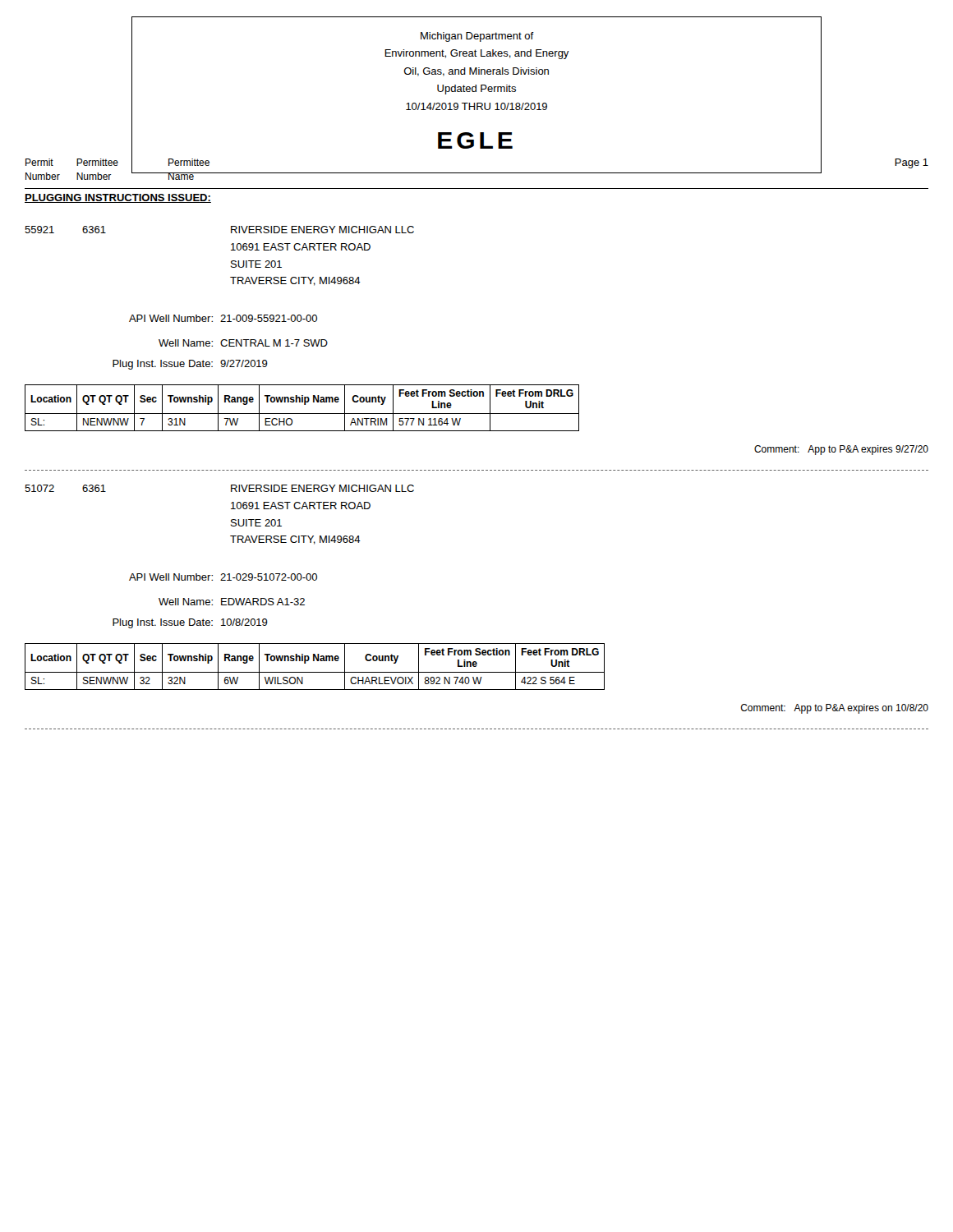The image size is (953, 1232).
Task: Where does it say "API Well Number: 21-009-55921-00-00"?
Action: 171,318
